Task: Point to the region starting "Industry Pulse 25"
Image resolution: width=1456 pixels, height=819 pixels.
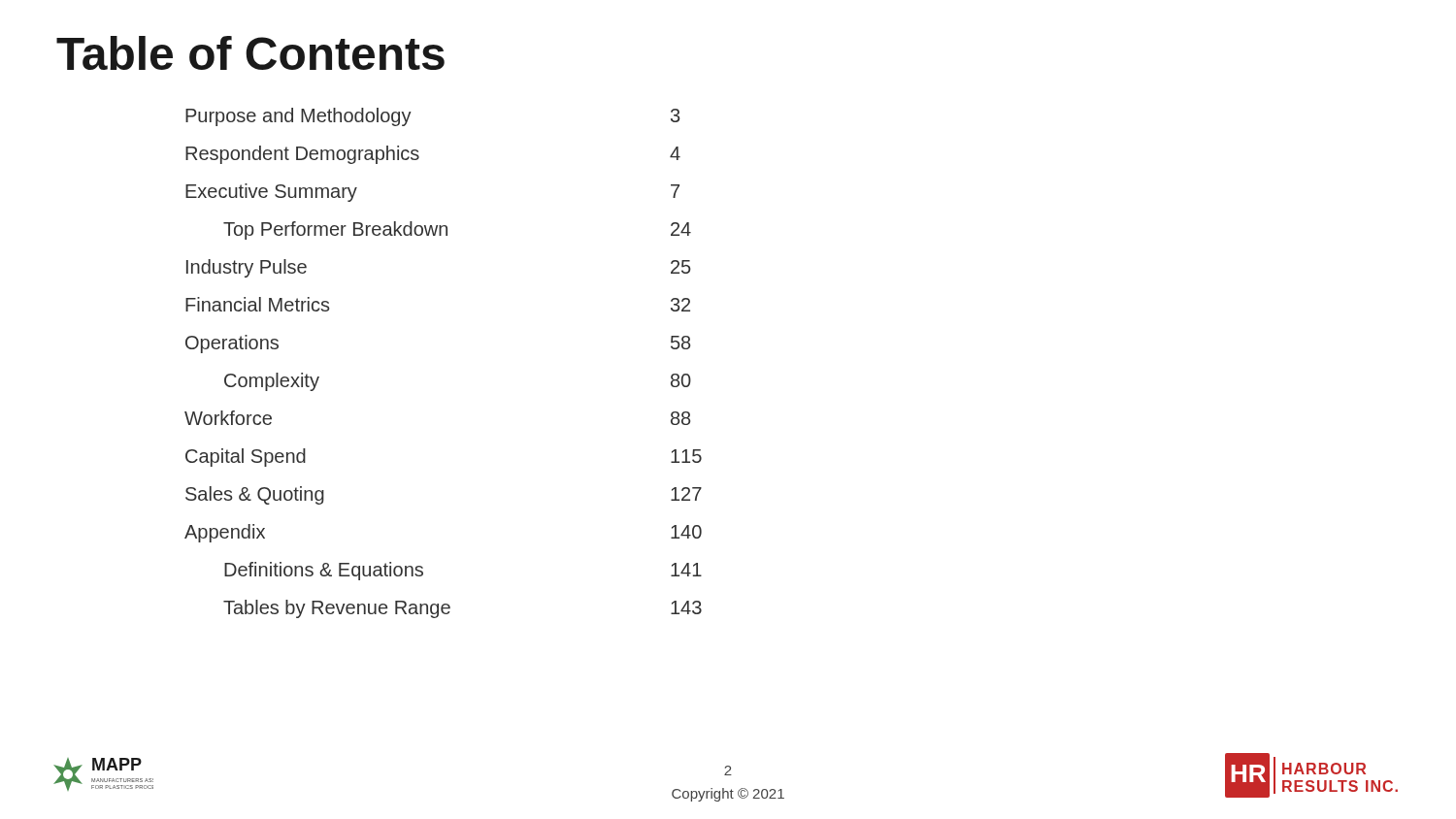Action: click(x=246, y=268)
